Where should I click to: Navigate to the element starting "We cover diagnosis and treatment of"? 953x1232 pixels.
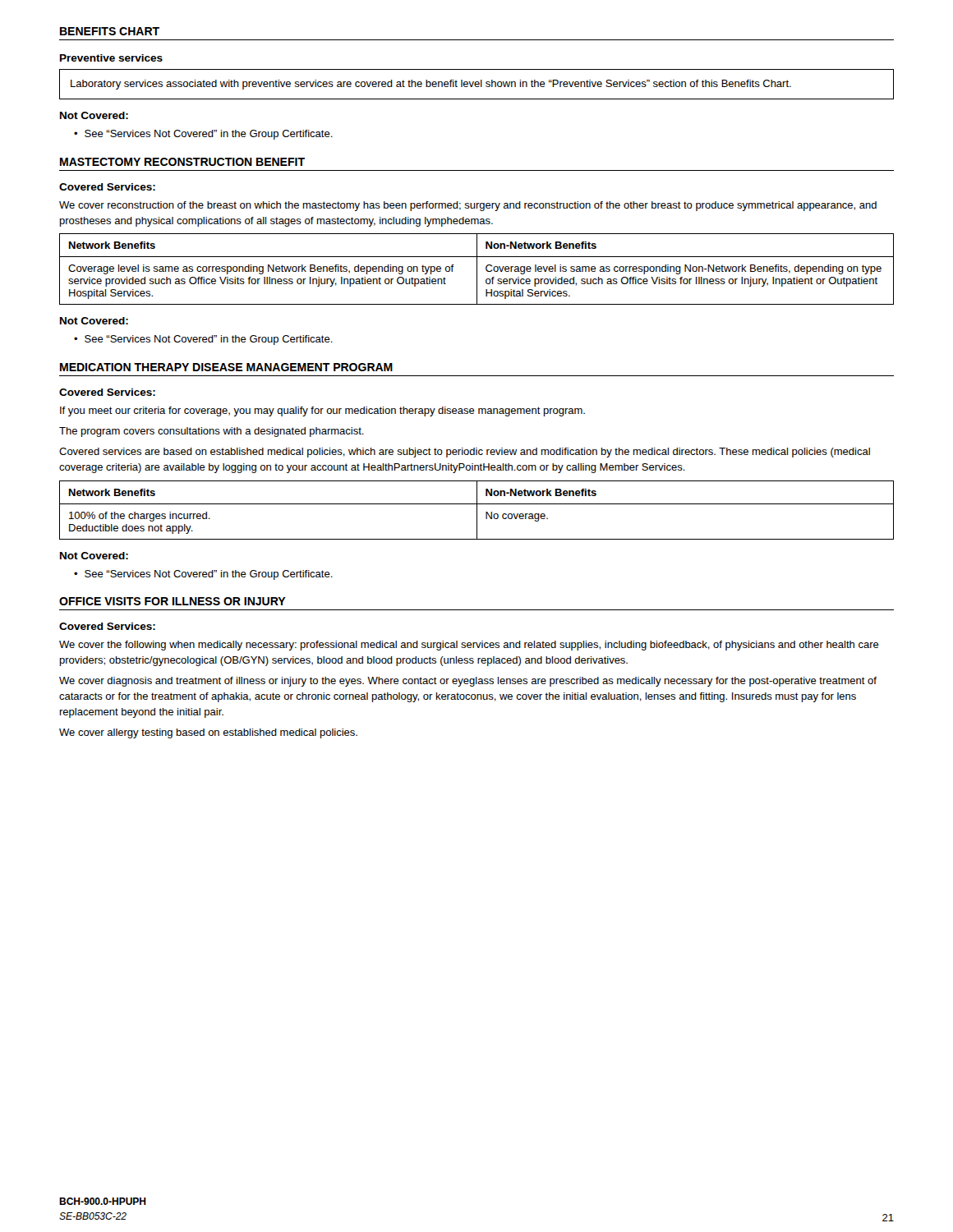coord(468,696)
